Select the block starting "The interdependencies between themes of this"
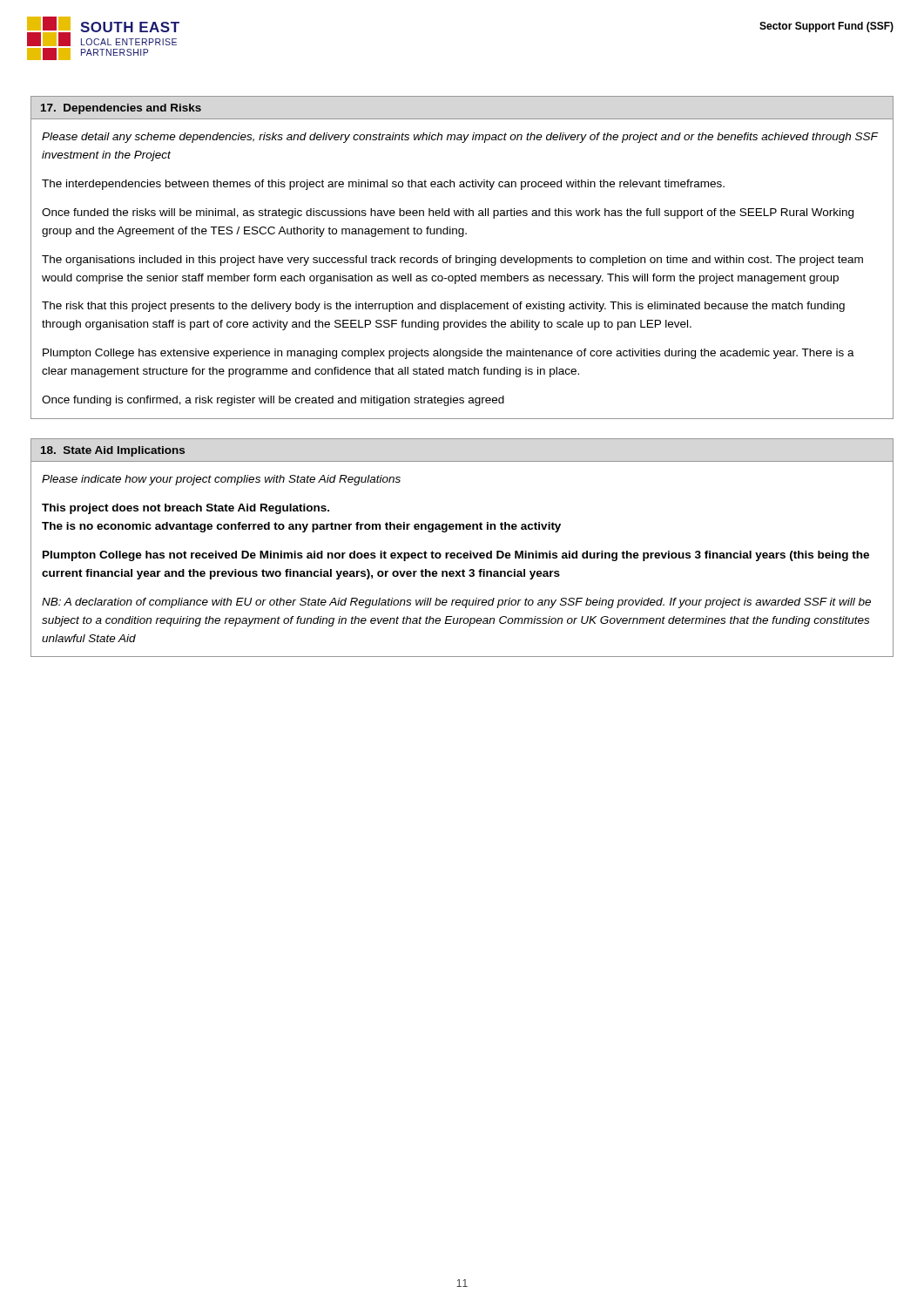This screenshot has width=924, height=1307. [384, 183]
